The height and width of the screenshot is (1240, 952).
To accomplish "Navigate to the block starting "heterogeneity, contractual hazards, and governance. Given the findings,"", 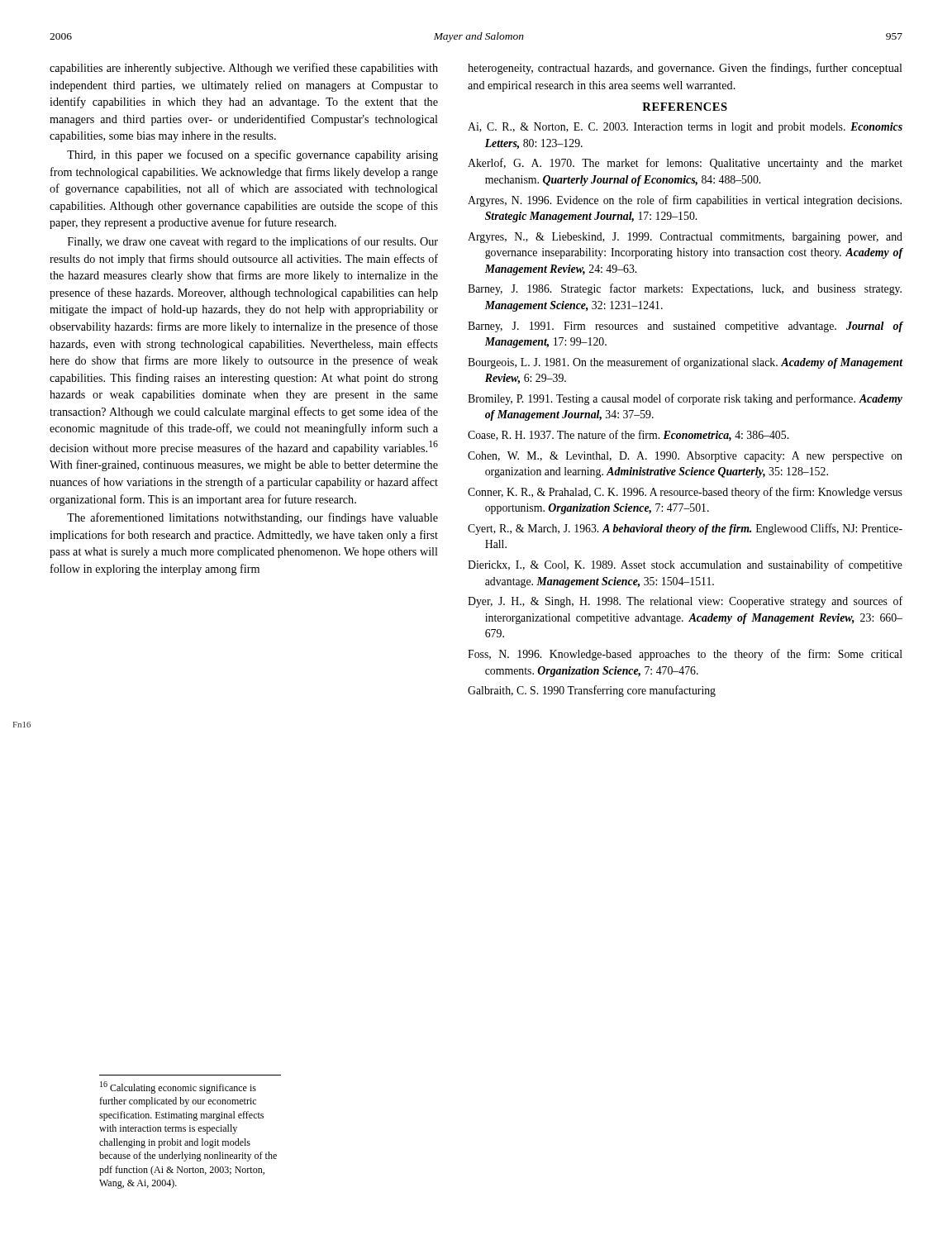I will click(x=685, y=77).
